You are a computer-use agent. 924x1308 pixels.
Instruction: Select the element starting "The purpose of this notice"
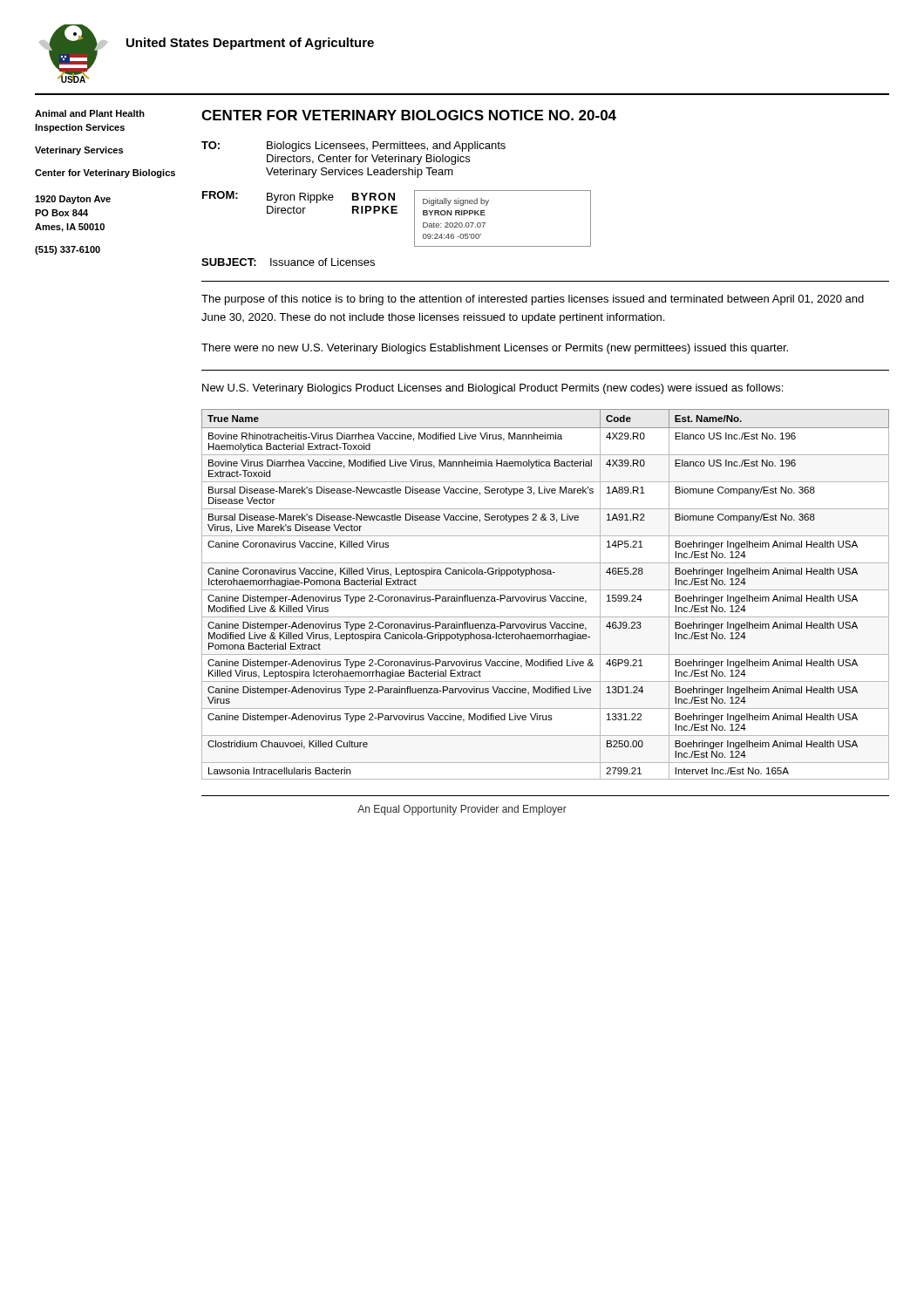[533, 308]
